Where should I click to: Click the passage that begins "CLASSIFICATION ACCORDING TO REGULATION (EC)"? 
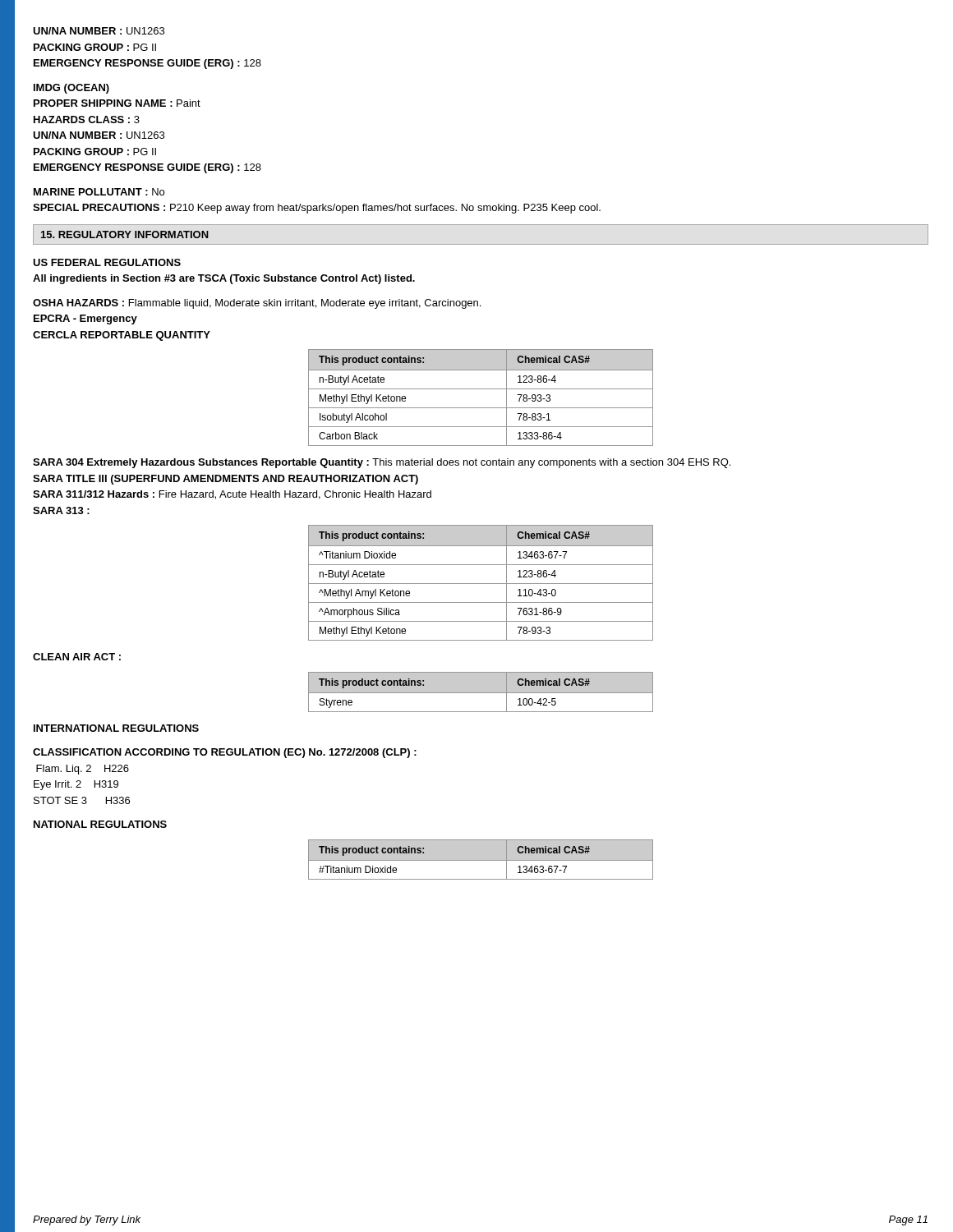click(x=225, y=753)
